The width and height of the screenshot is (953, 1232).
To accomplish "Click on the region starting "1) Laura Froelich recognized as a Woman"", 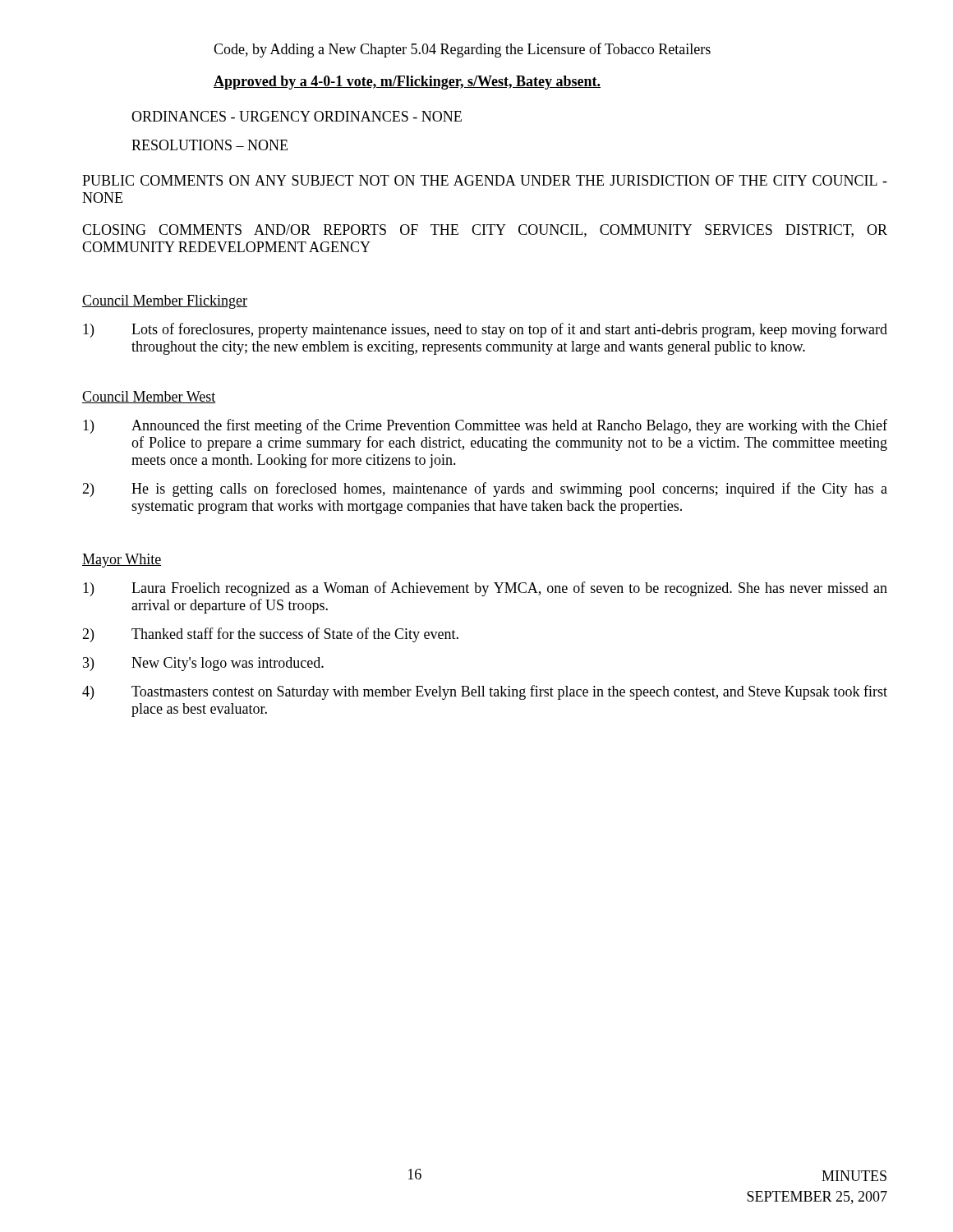I will point(485,597).
